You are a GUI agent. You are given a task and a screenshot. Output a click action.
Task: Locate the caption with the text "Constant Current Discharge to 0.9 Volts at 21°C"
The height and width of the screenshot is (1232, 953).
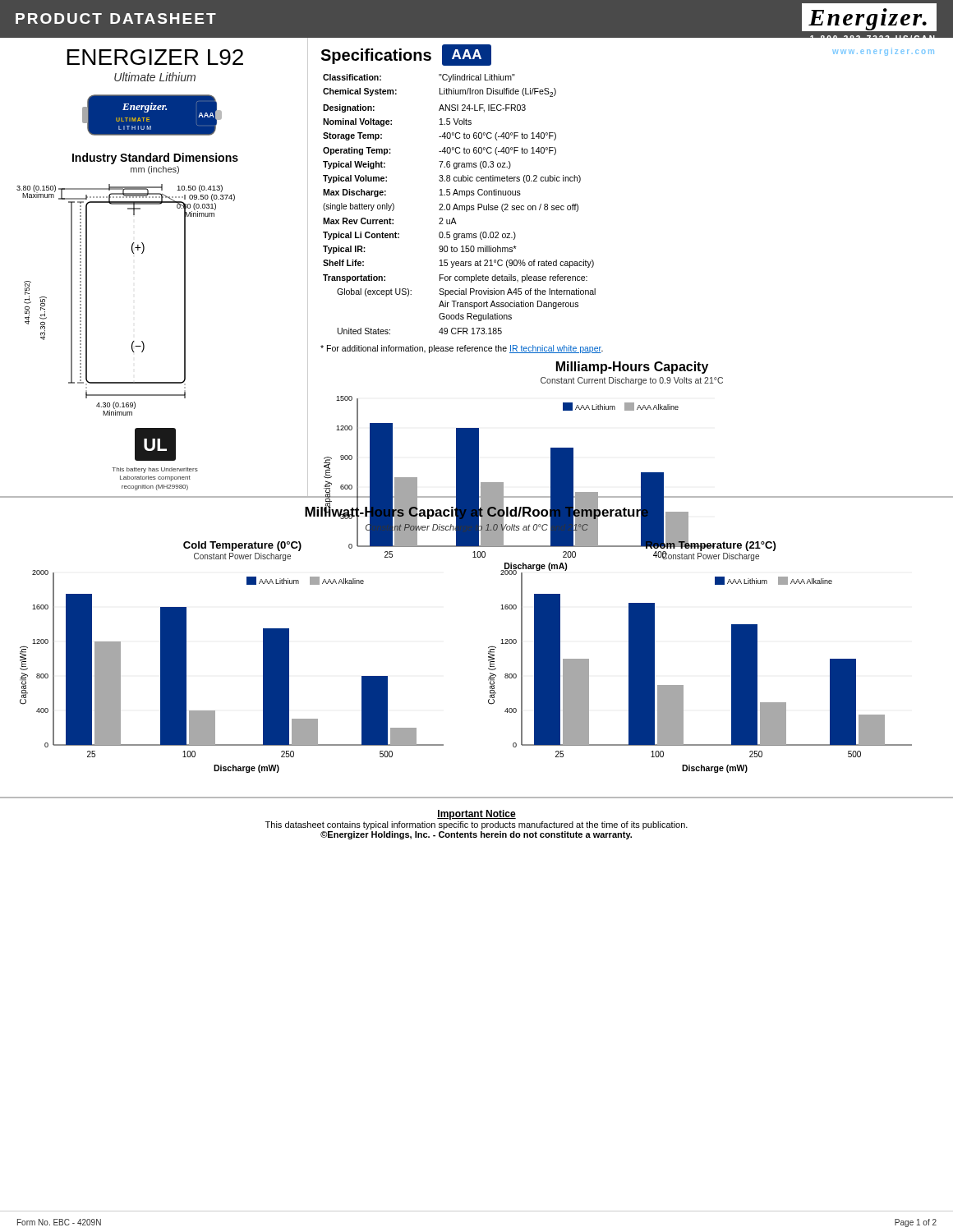[632, 380]
